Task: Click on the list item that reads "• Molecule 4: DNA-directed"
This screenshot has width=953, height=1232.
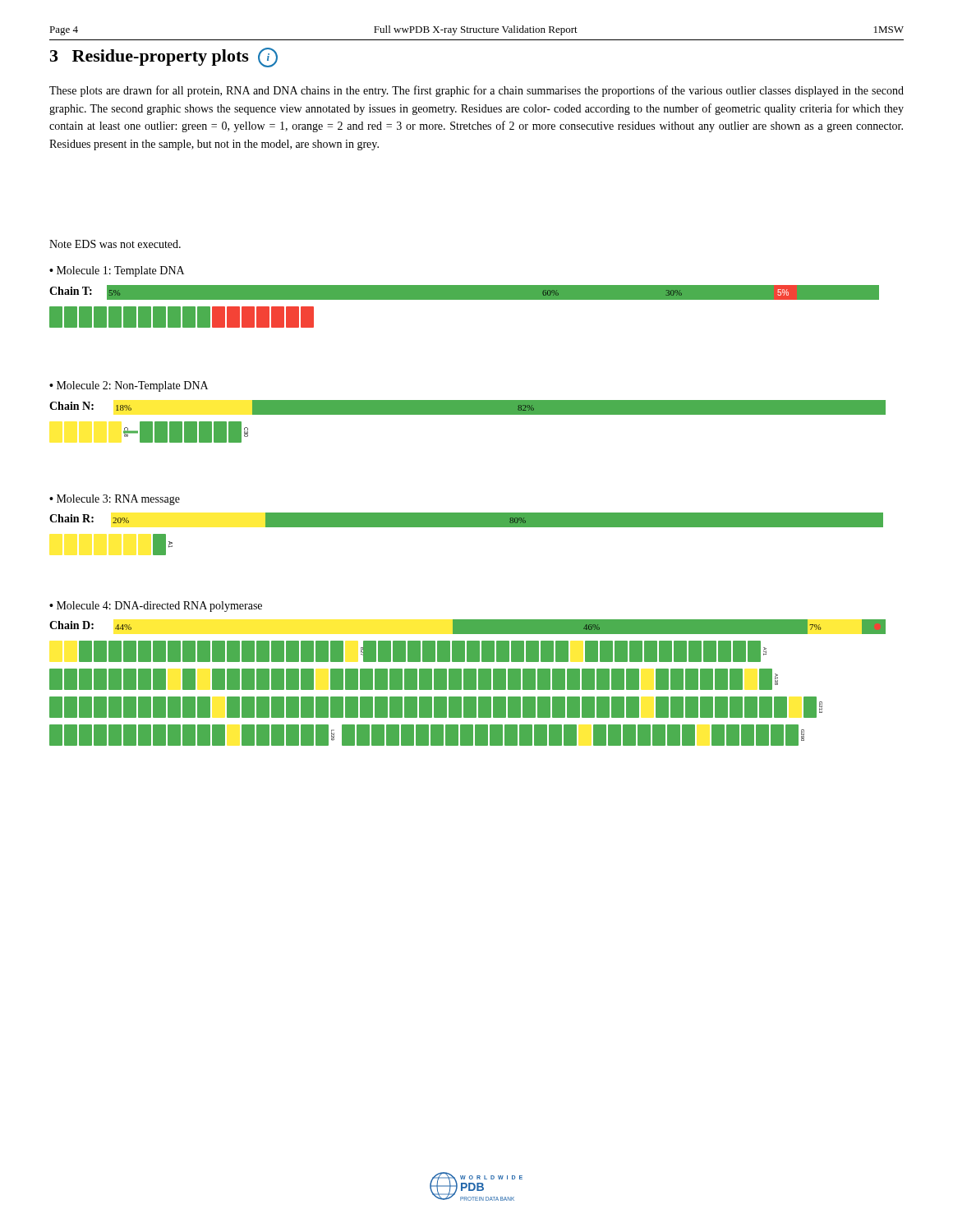Action: 156,606
